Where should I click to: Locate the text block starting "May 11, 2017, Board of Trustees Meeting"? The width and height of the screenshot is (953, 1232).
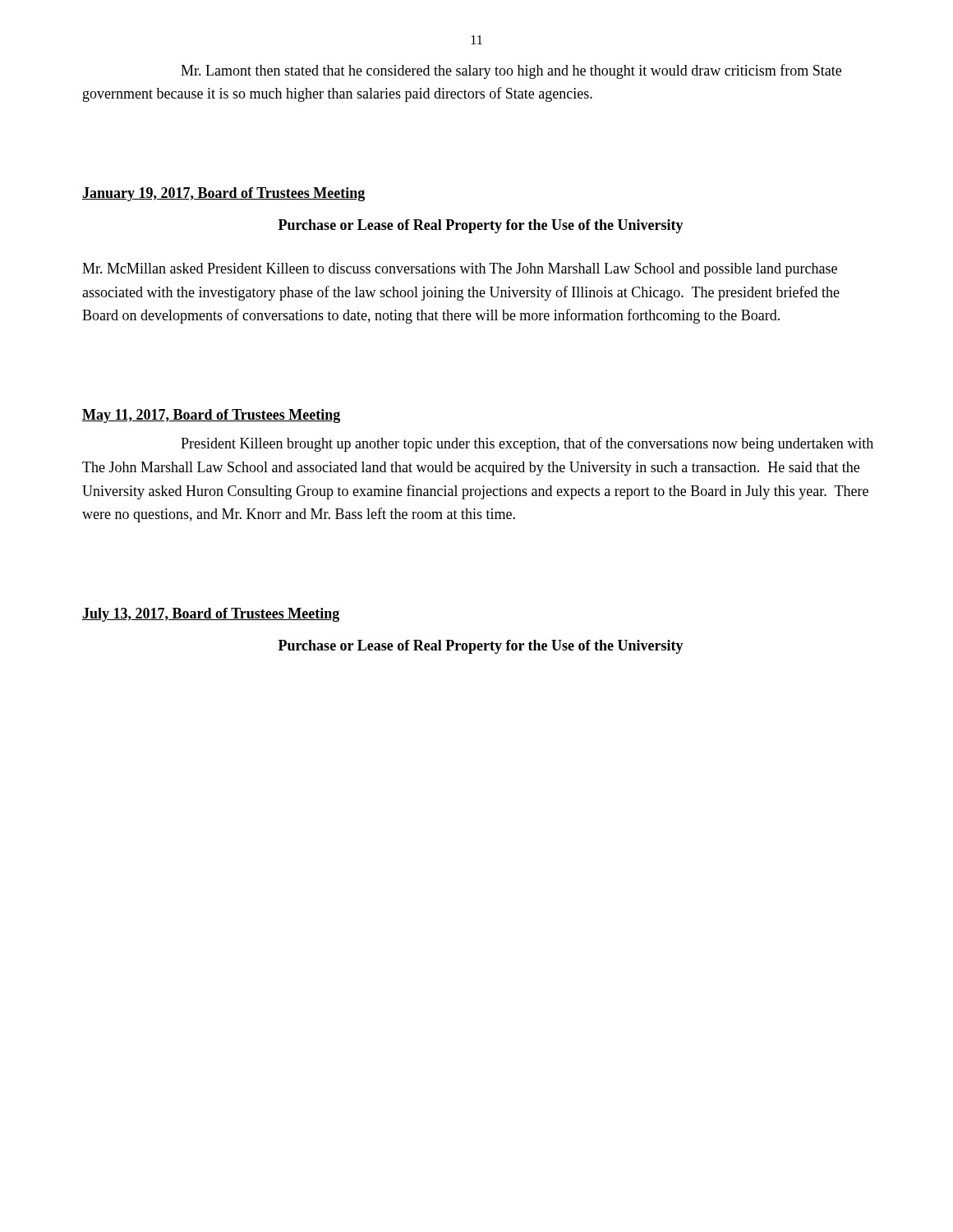[x=211, y=415]
